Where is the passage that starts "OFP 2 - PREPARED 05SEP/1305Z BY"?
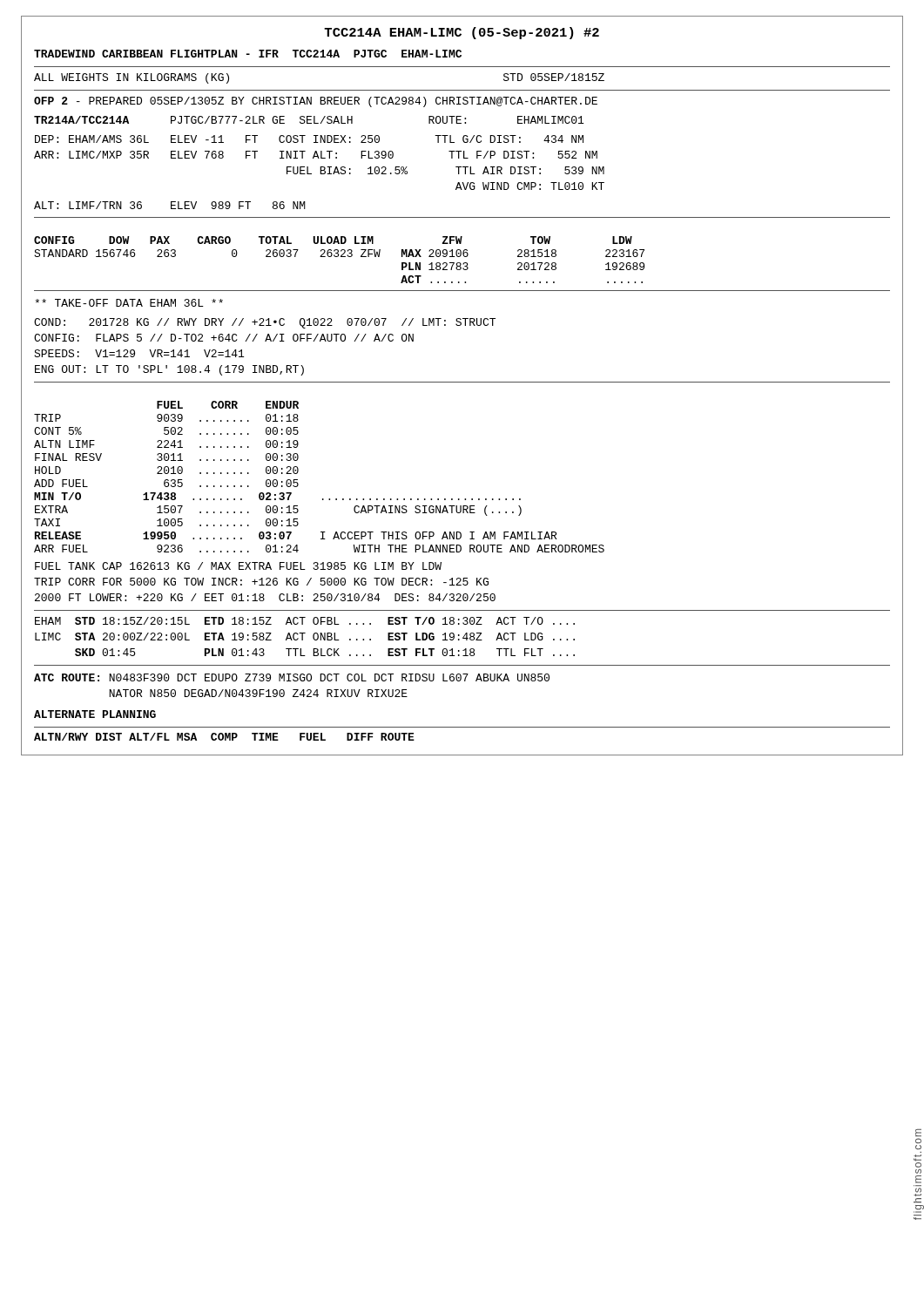This screenshot has height=1307, width=924. tap(316, 101)
